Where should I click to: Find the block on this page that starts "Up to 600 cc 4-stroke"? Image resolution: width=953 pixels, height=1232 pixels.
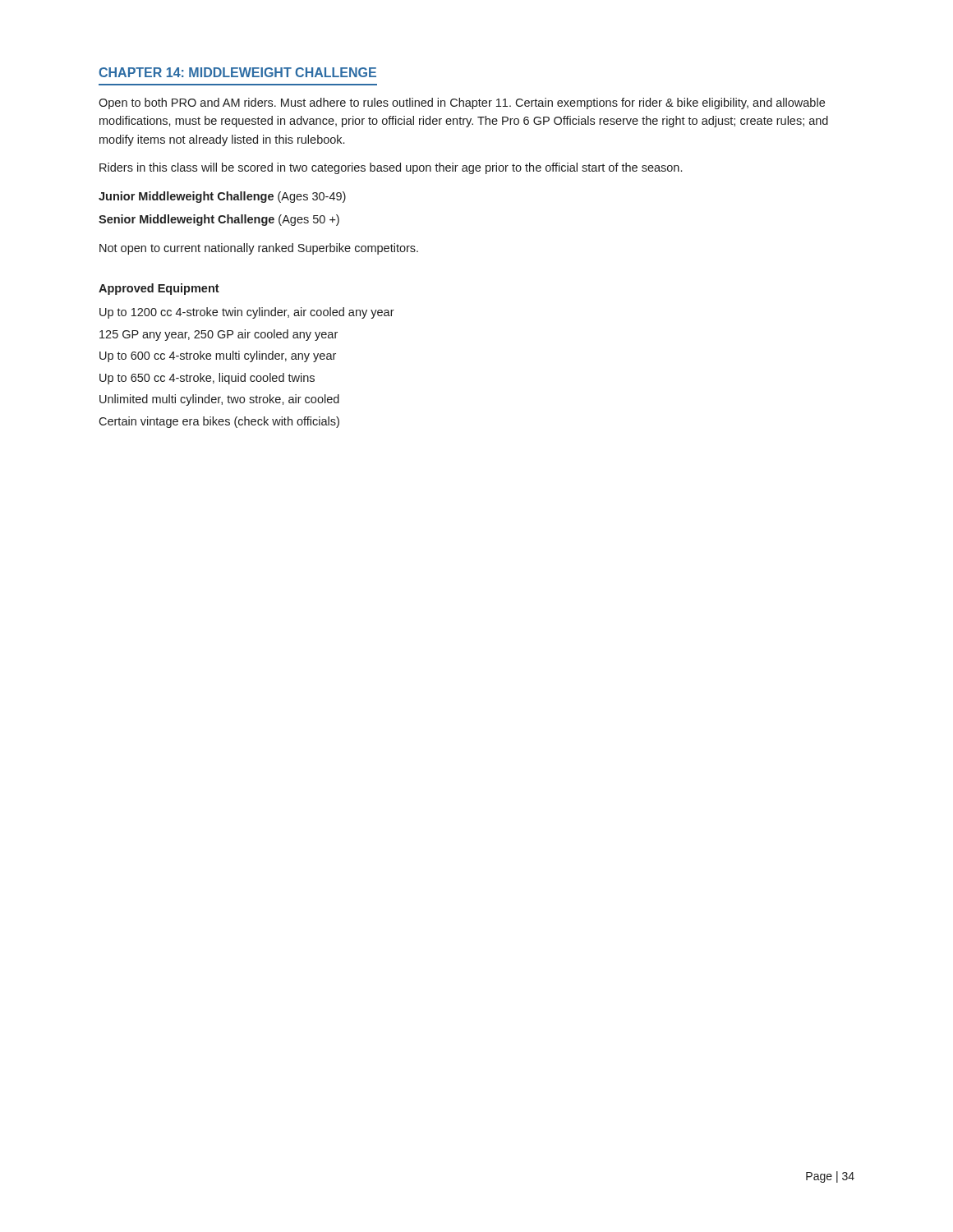coord(217,356)
